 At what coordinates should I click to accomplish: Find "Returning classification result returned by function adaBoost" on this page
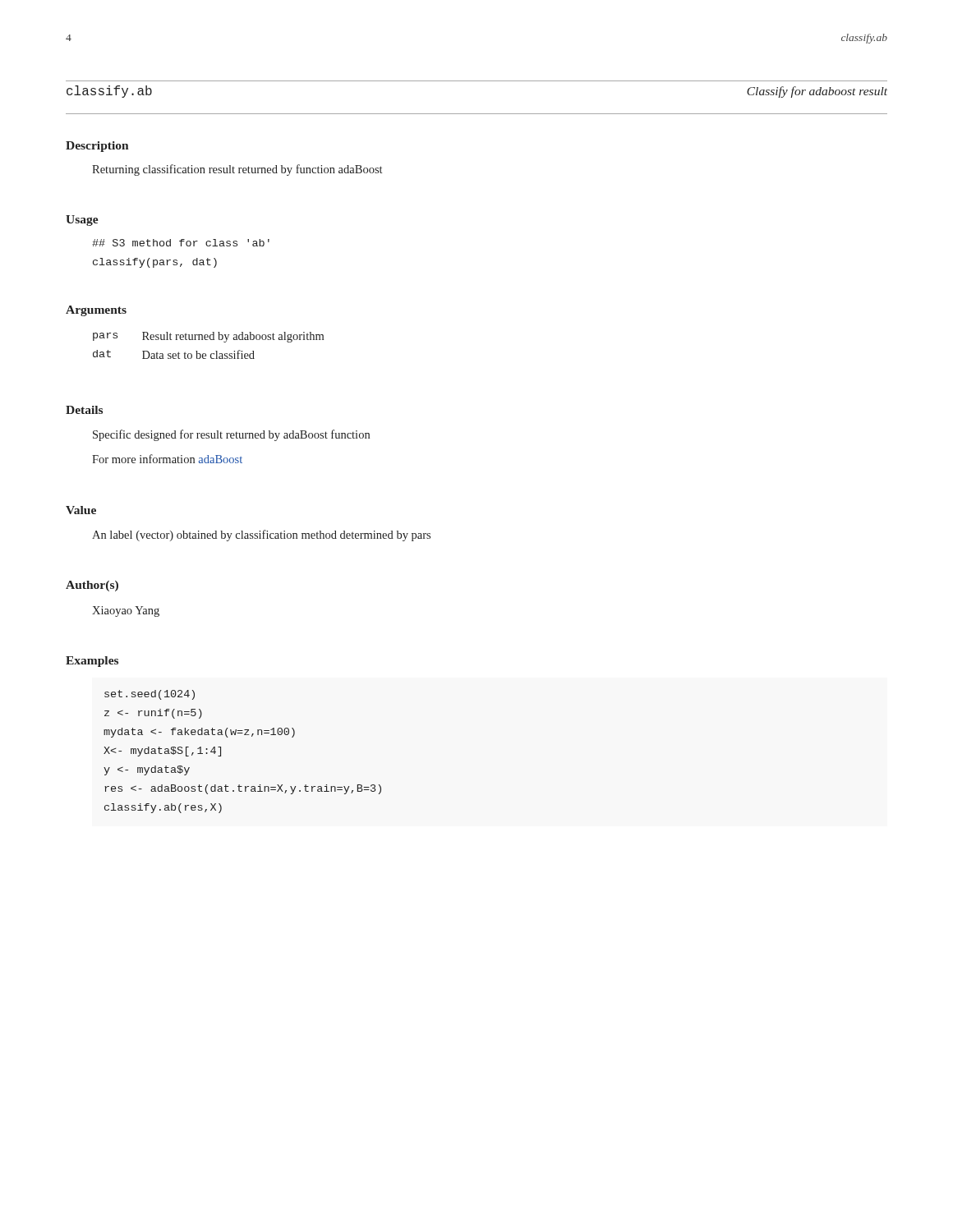click(237, 170)
